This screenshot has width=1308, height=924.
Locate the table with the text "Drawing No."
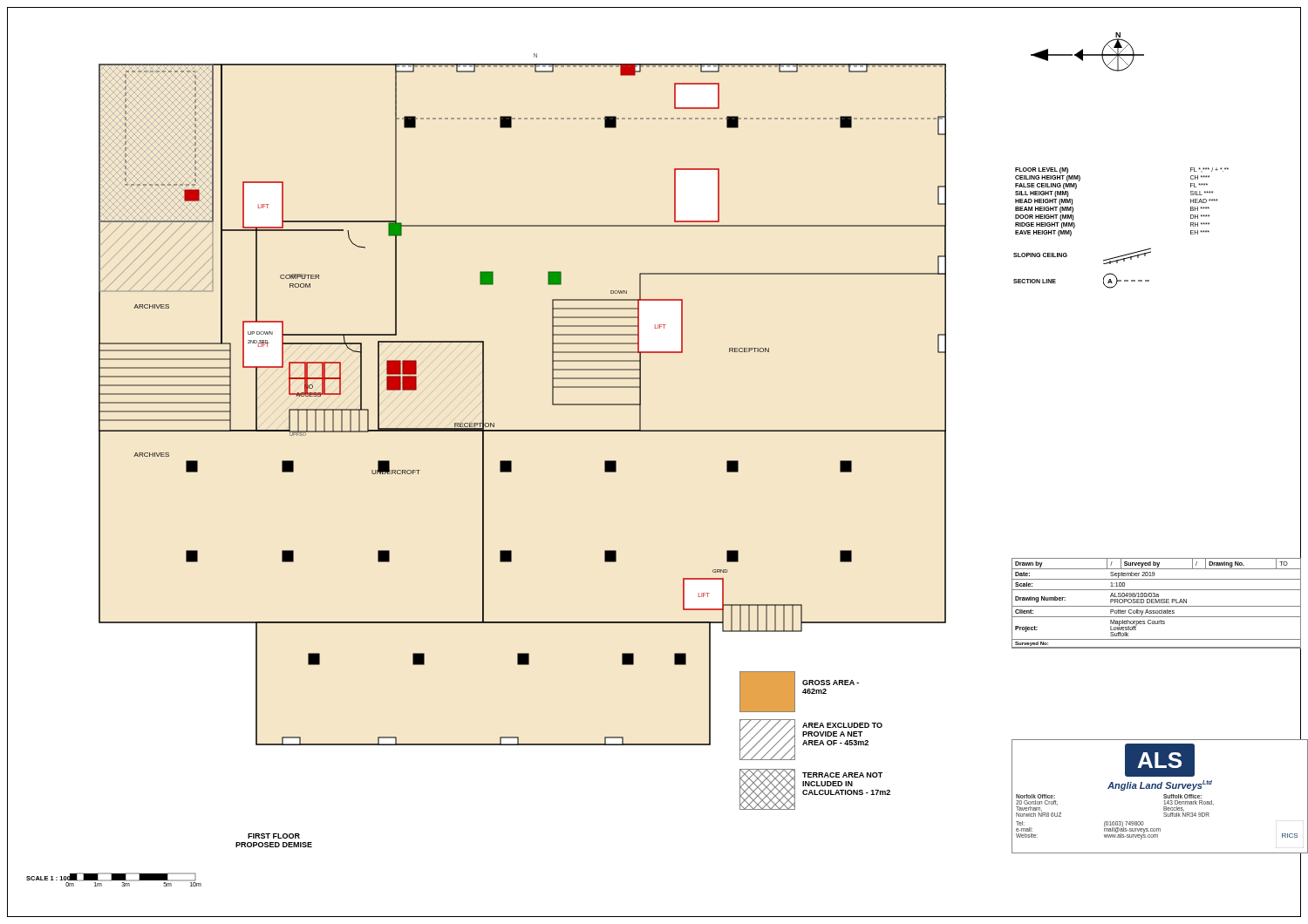(1156, 603)
